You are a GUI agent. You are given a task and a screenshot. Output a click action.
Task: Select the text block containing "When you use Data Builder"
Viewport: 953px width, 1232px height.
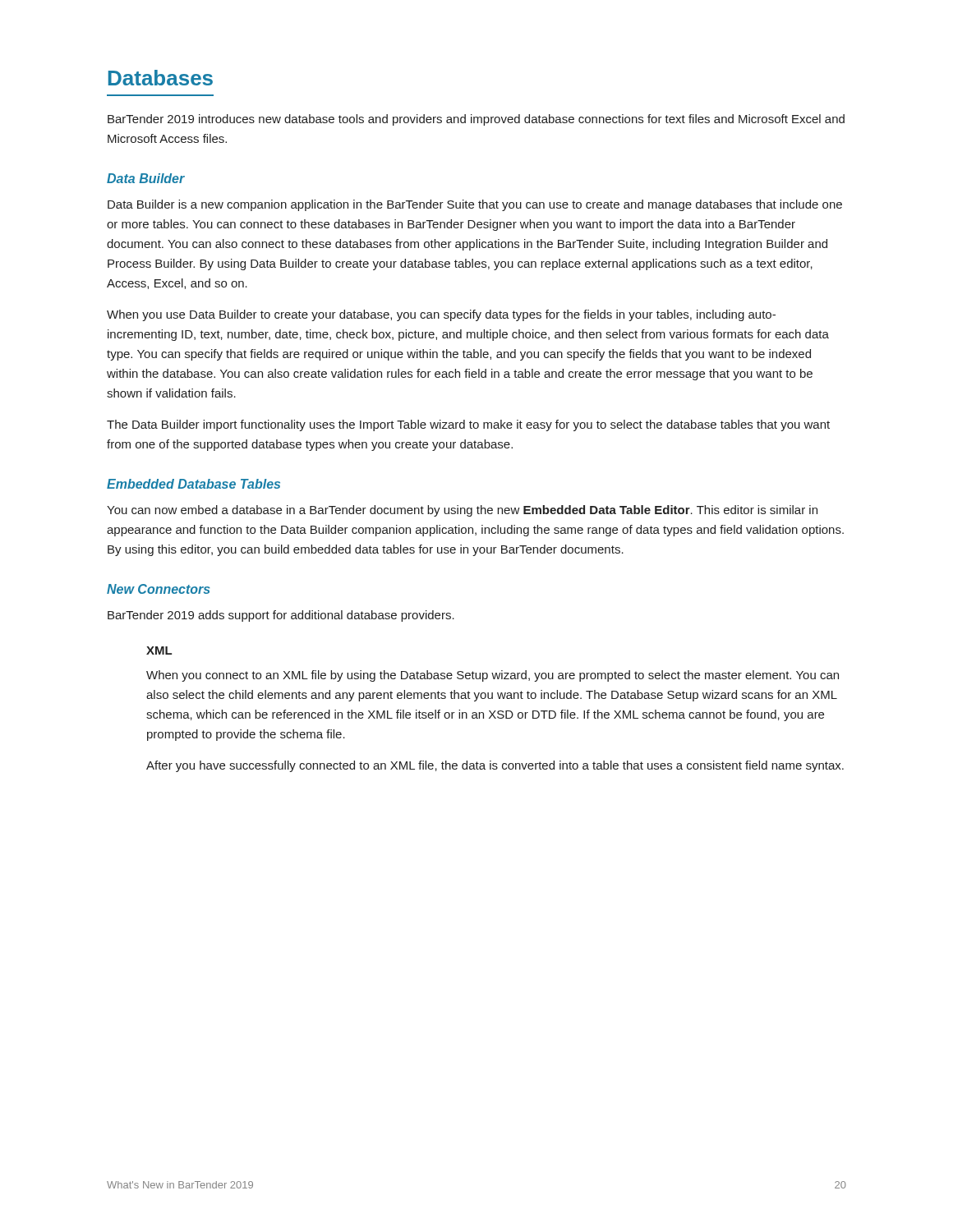468,354
